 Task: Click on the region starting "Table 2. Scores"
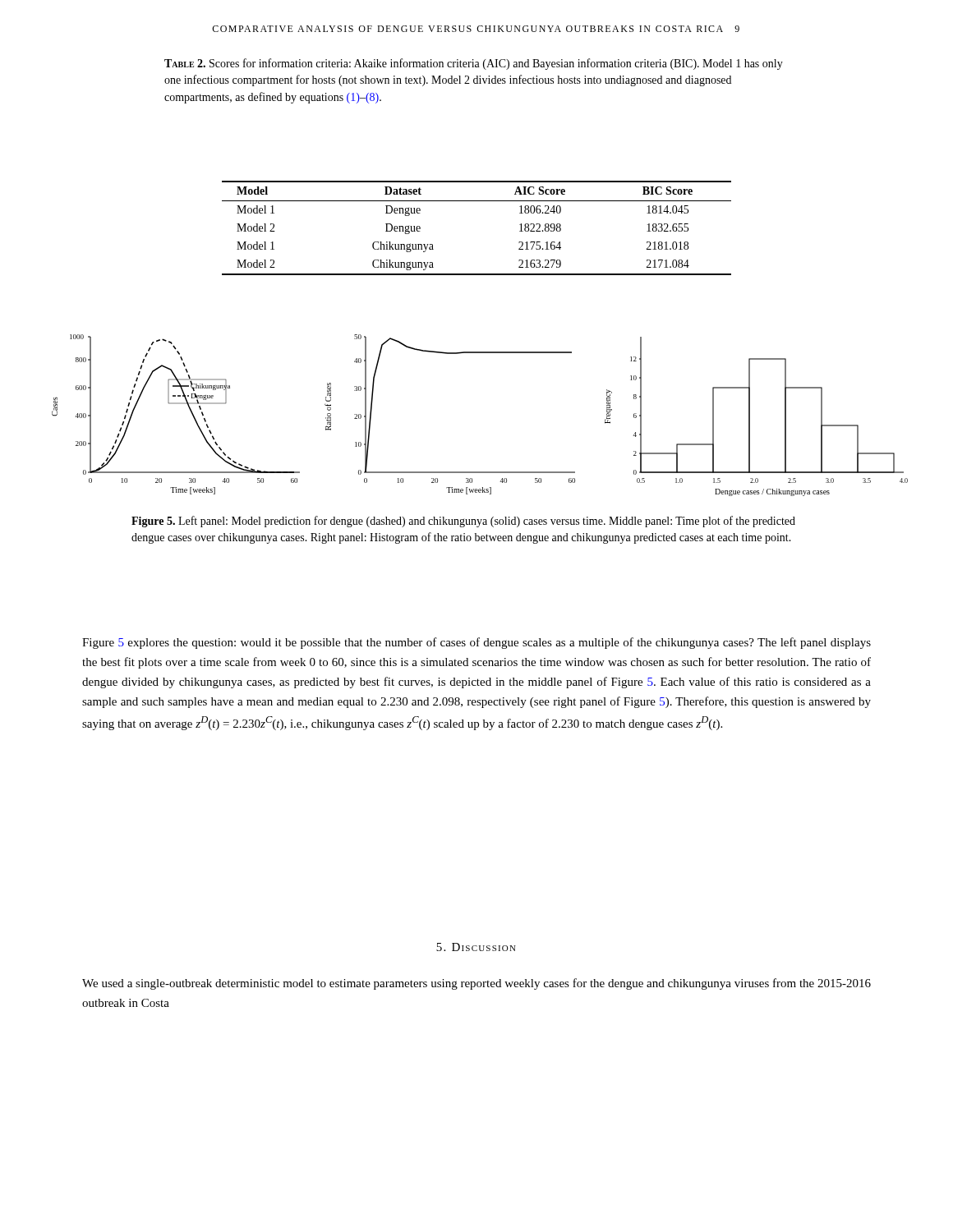(473, 80)
